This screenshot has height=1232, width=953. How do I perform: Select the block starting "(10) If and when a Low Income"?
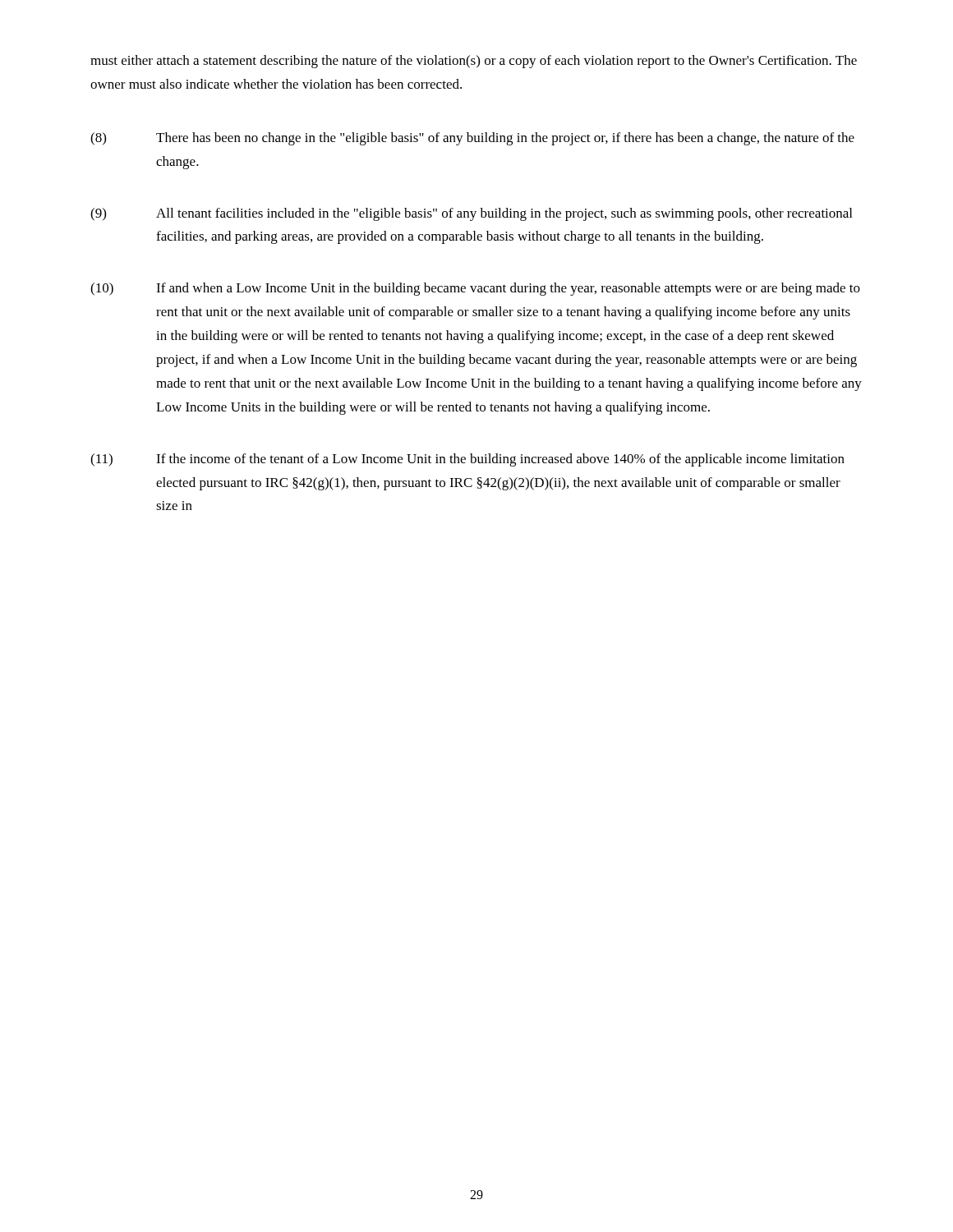[x=476, y=348]
